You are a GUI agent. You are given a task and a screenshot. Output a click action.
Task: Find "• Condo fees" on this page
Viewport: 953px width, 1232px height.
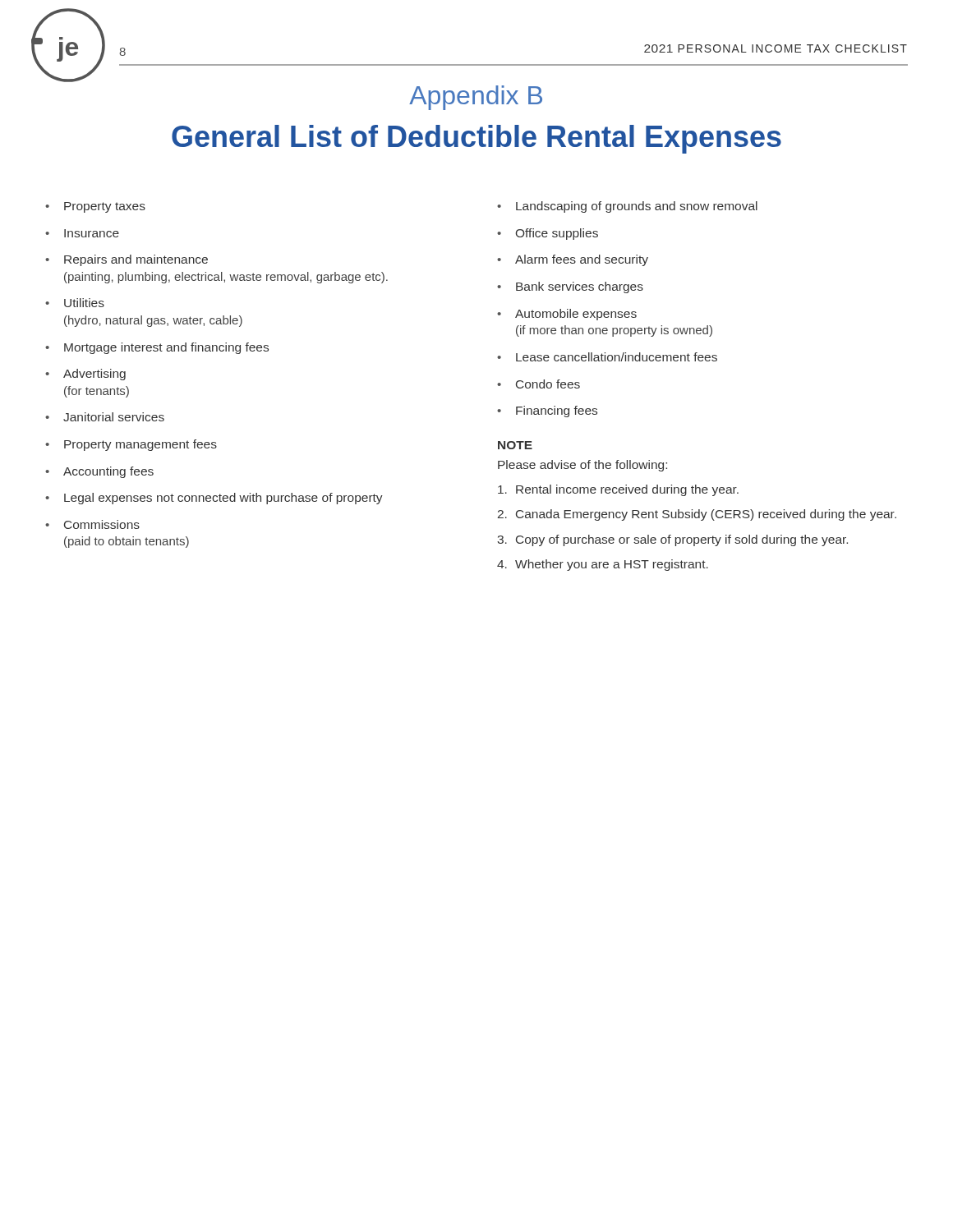(x=539, y=384)
